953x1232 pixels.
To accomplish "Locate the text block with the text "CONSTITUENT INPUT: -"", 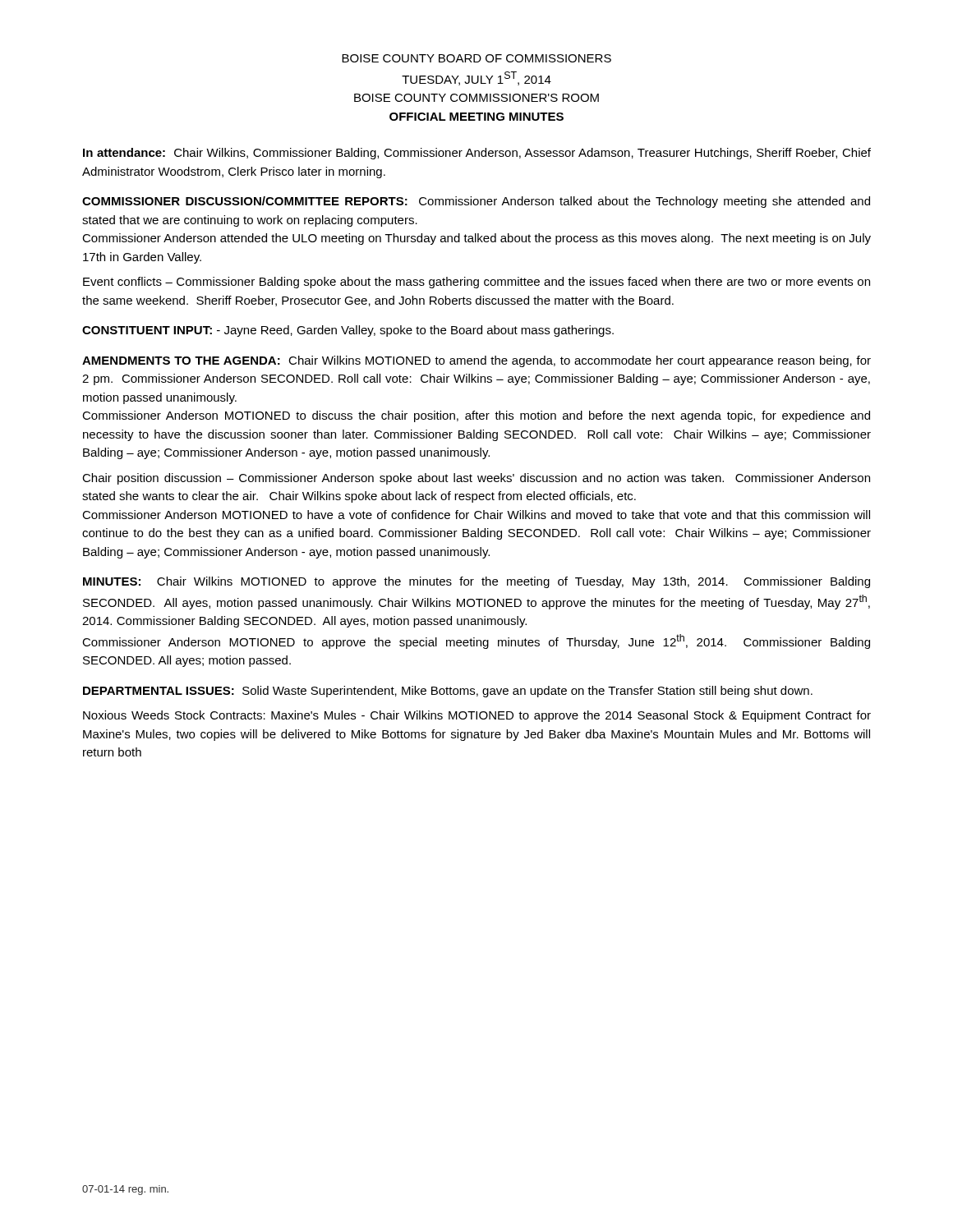I will (476, 330).
